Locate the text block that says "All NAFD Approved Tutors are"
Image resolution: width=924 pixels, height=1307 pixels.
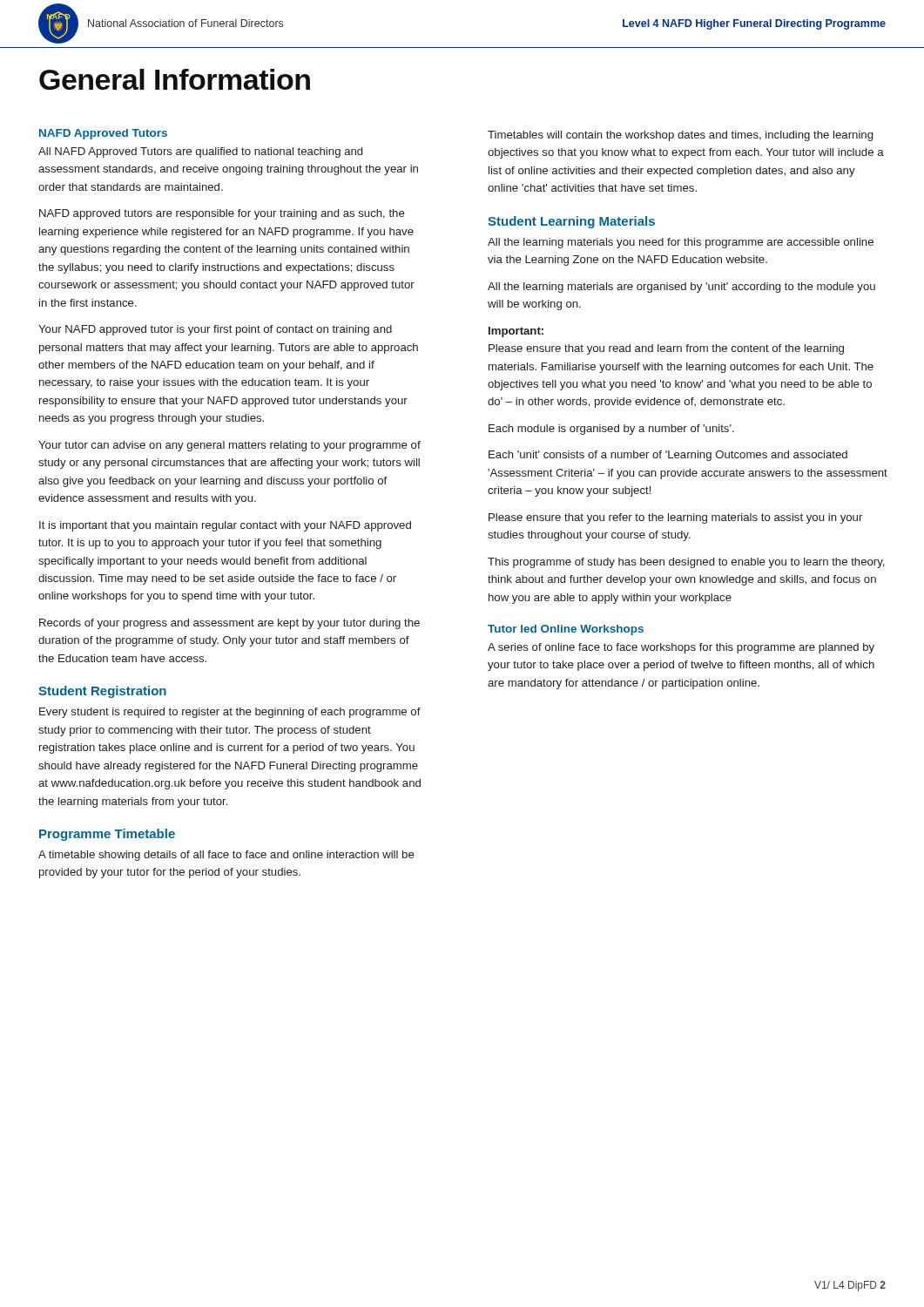coord(230,170)
